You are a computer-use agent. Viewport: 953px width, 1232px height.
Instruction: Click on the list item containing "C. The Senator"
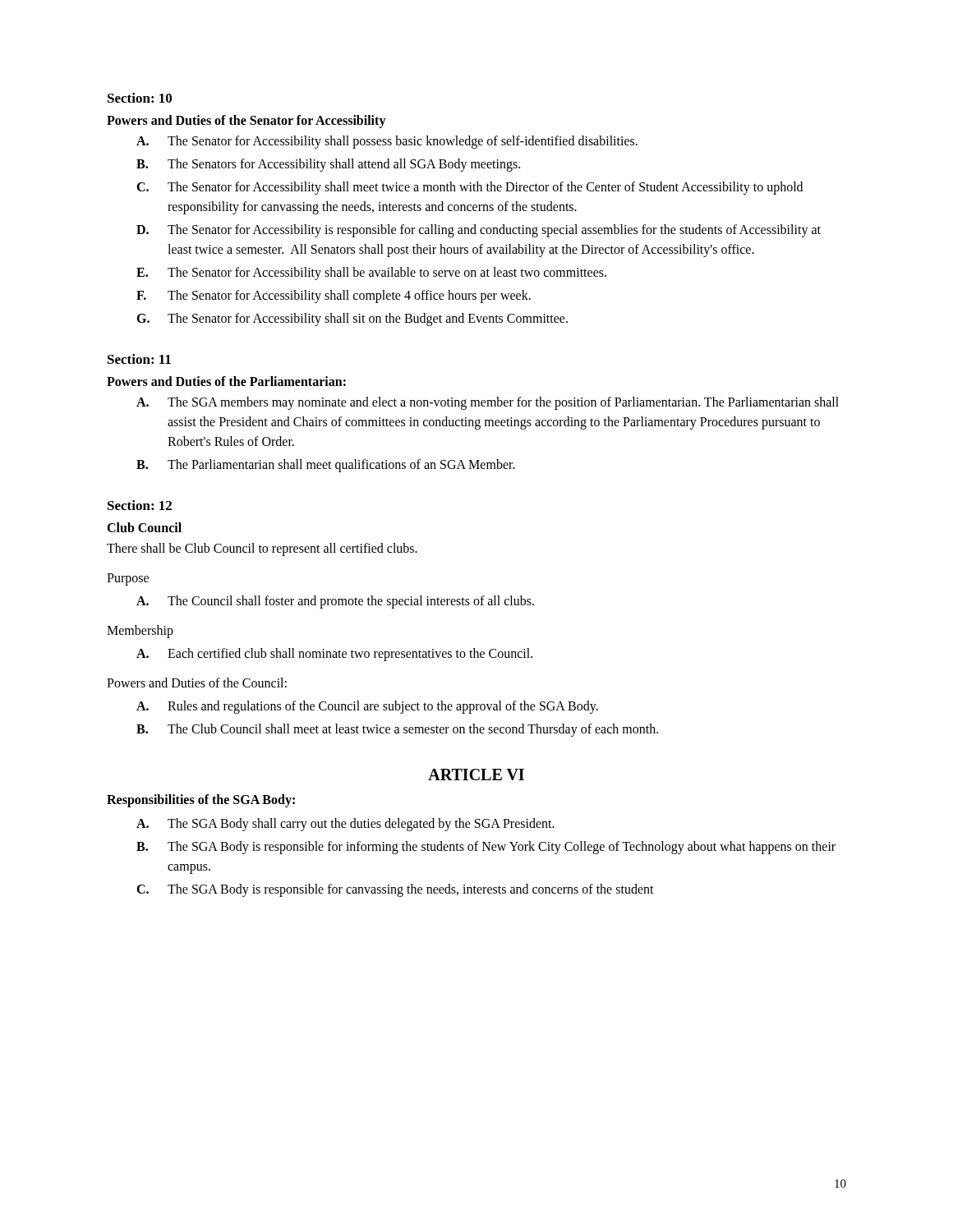476,197
